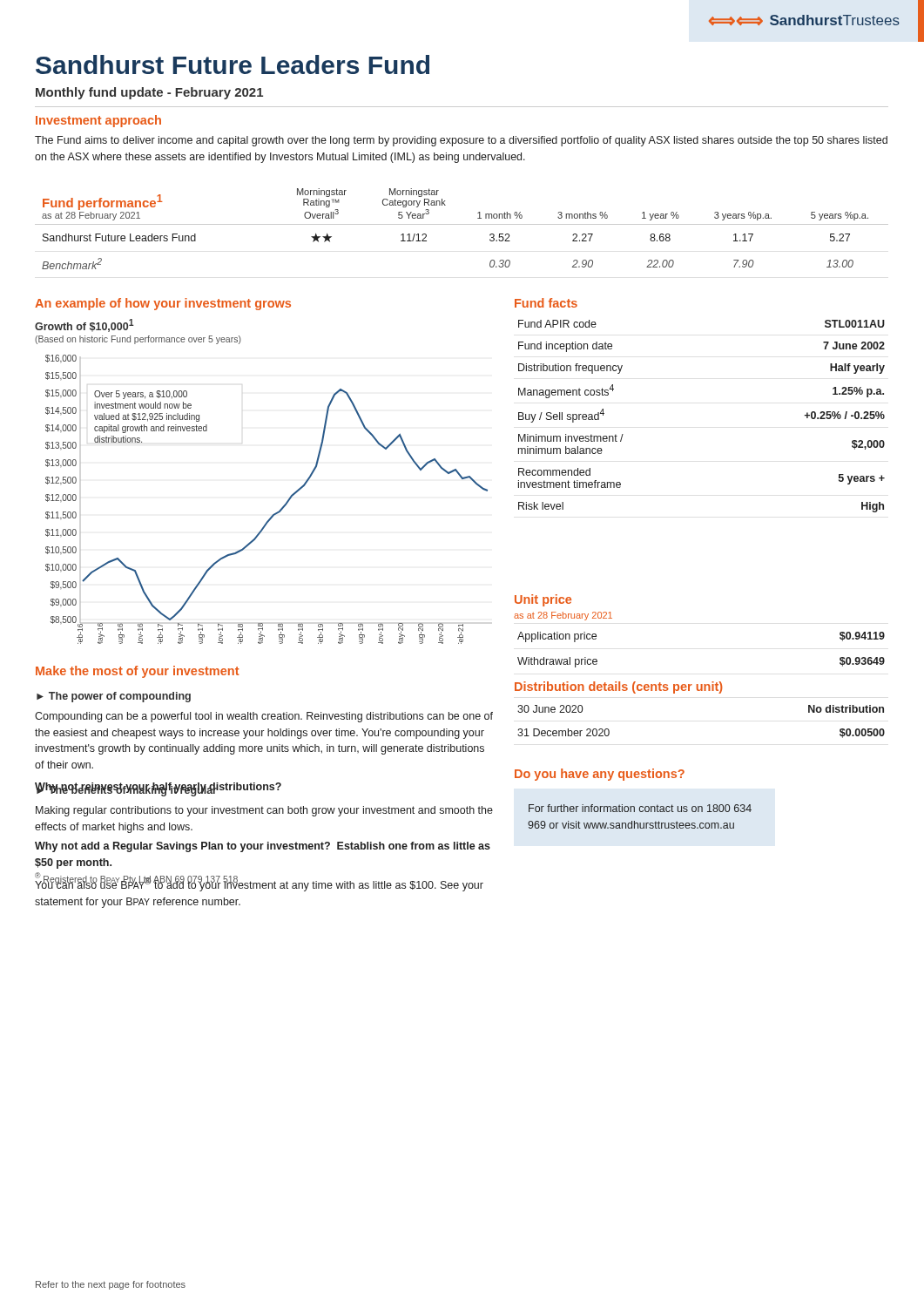Find the section header that says "Monthly fund update - February"
The width and height of the screenshot is (924, 1307).
[149, 92]
